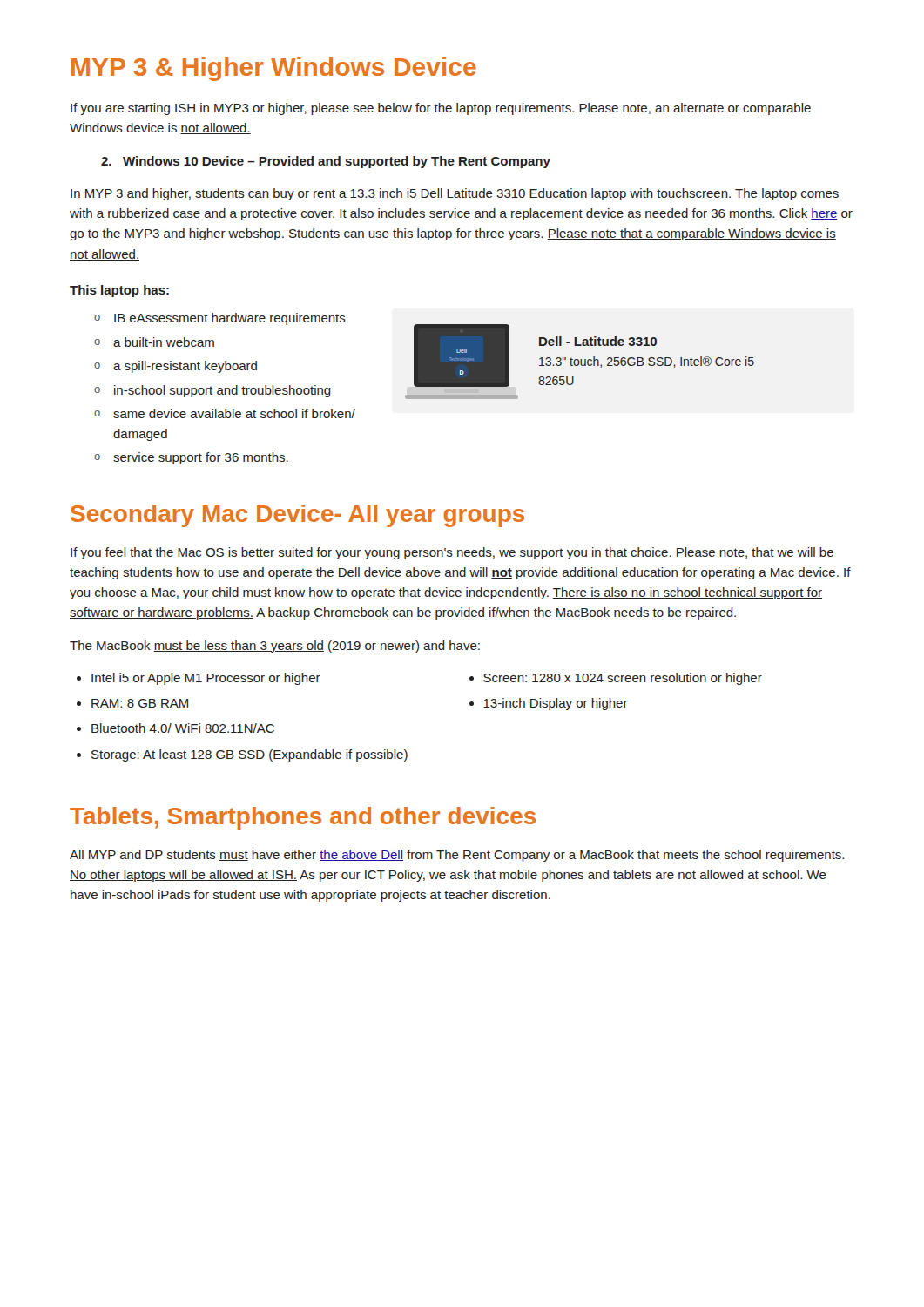
Task: Where does it say "MYP 3 & Higher Windows Device"?
Action: click(462, 67)
